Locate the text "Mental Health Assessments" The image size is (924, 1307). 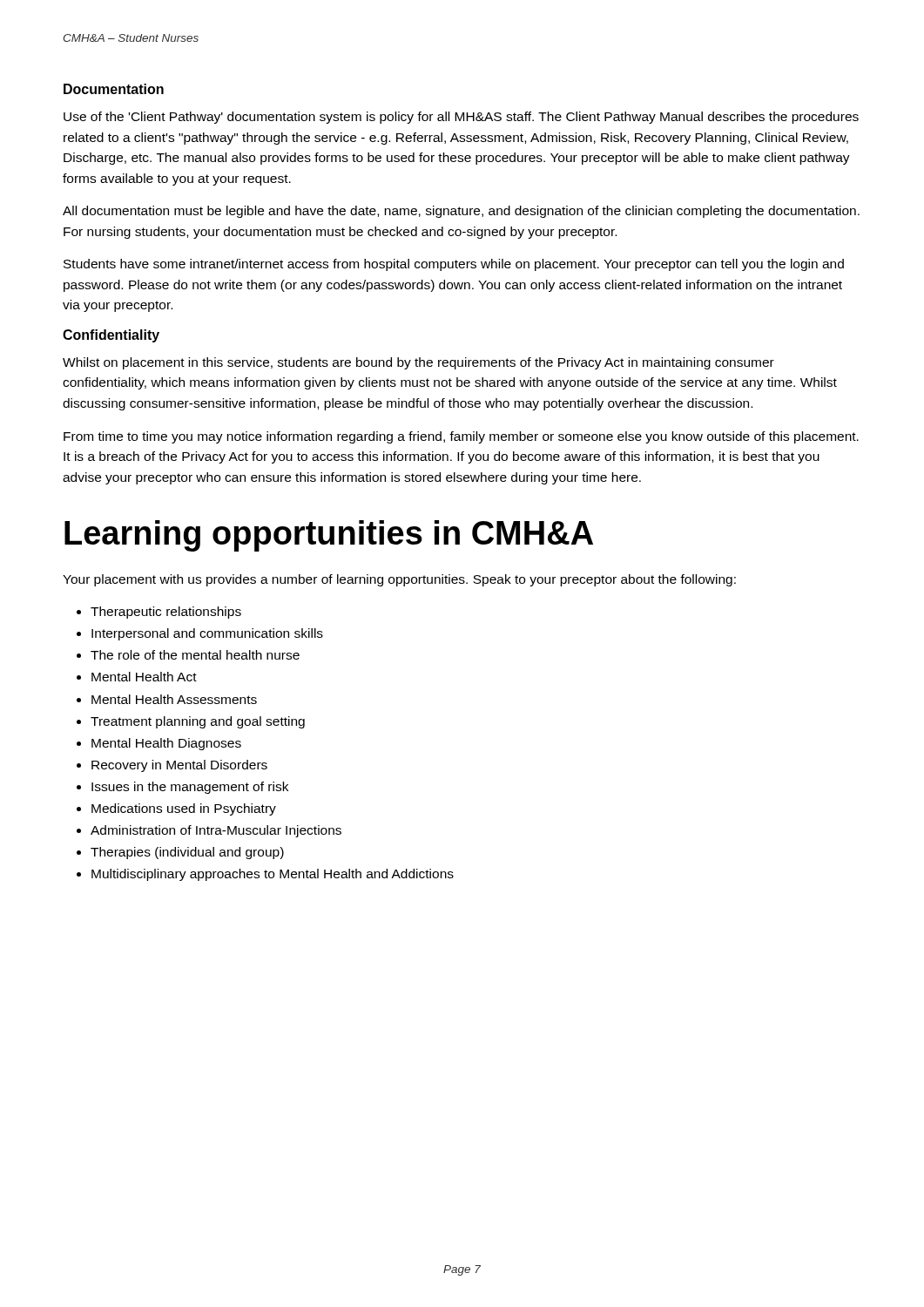tap(174, 699)
